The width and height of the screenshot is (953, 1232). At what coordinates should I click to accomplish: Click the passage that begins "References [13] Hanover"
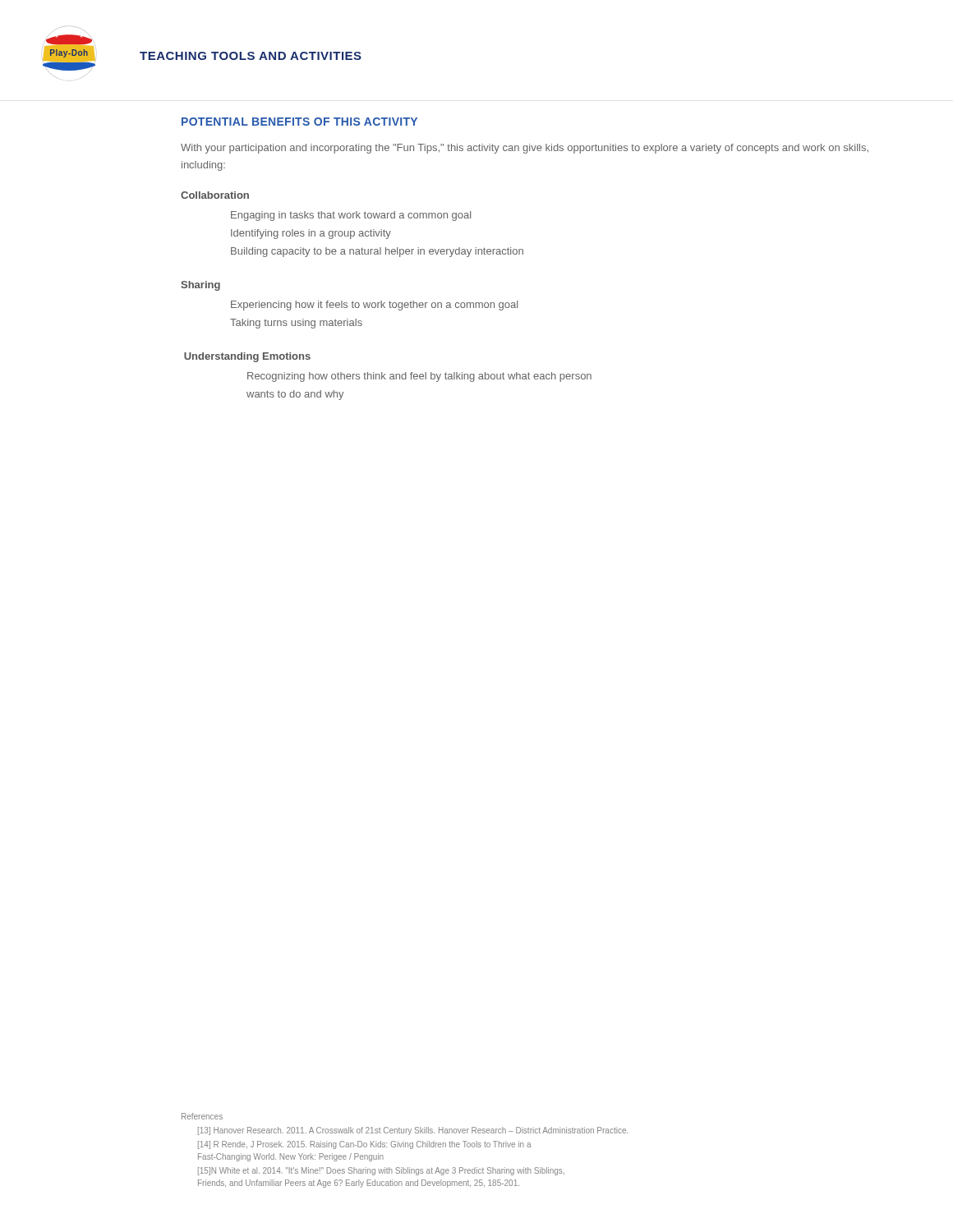[x=530, y=1151]
